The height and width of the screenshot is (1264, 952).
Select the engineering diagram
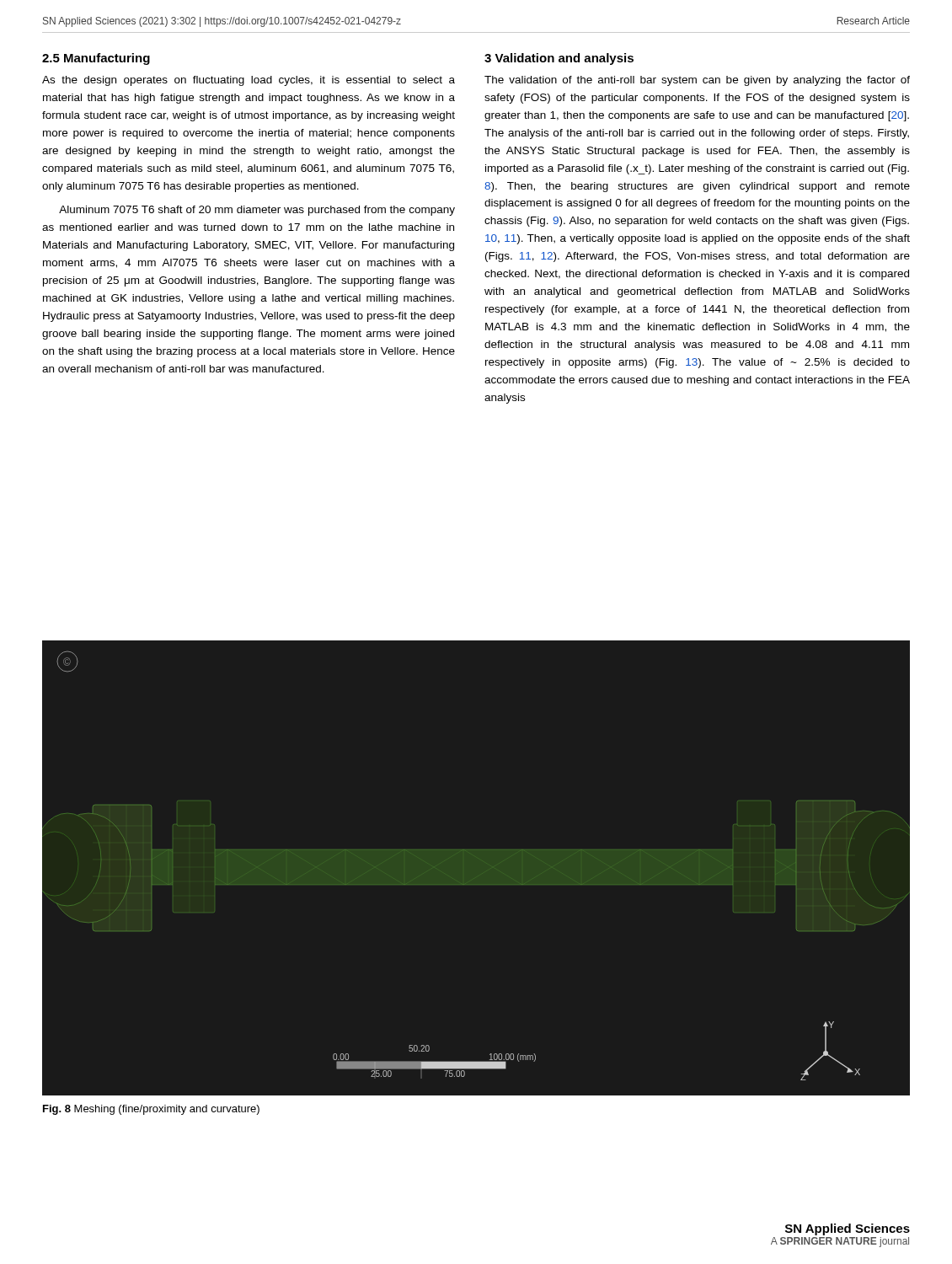[476, 878]
